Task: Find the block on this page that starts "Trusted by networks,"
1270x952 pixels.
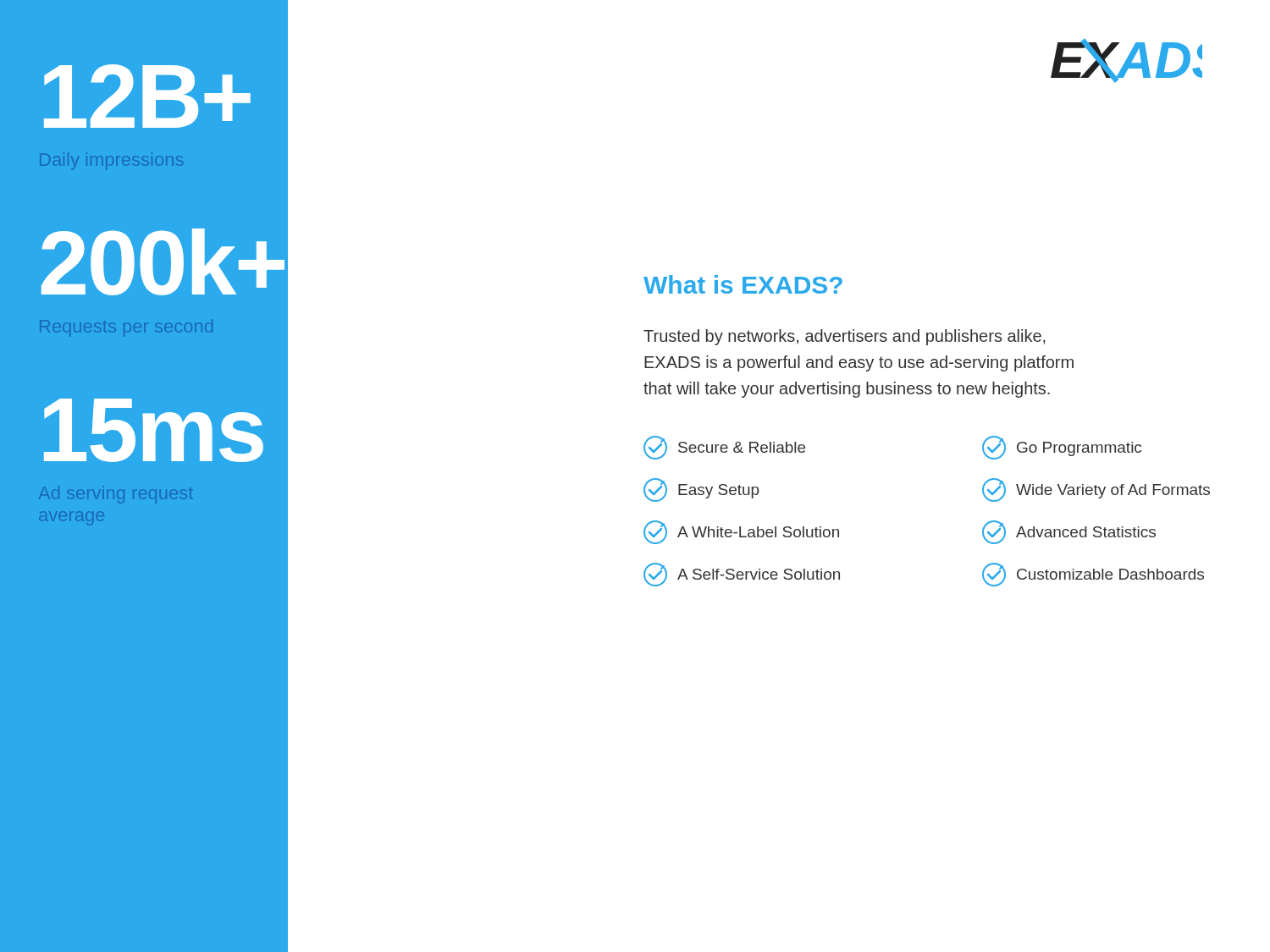Action: click(914, 363)
